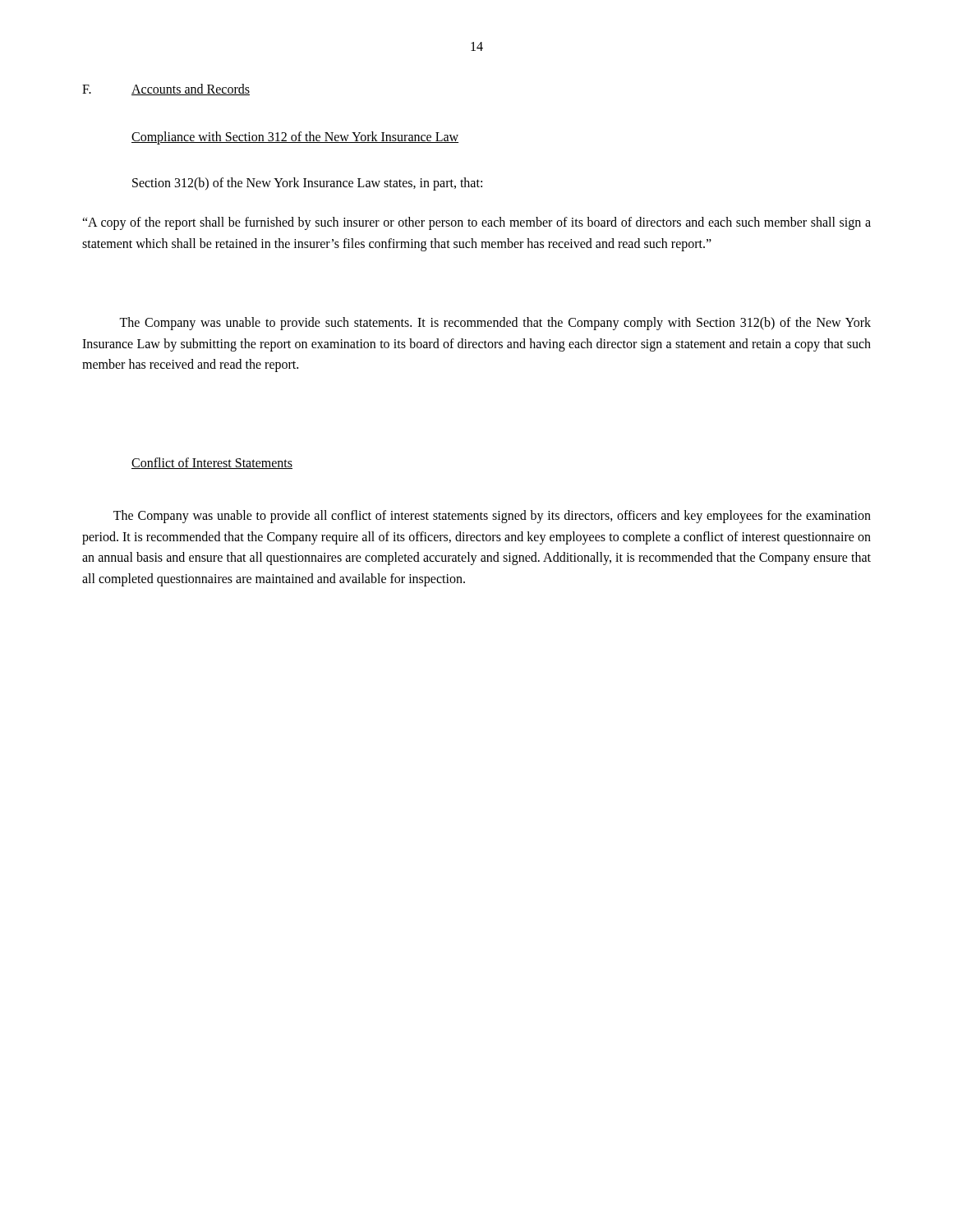The width and height of the screenshot is (953, 1232).
Task: Find "F.Accounts and Records" on this page
Action: pos(166,90)
